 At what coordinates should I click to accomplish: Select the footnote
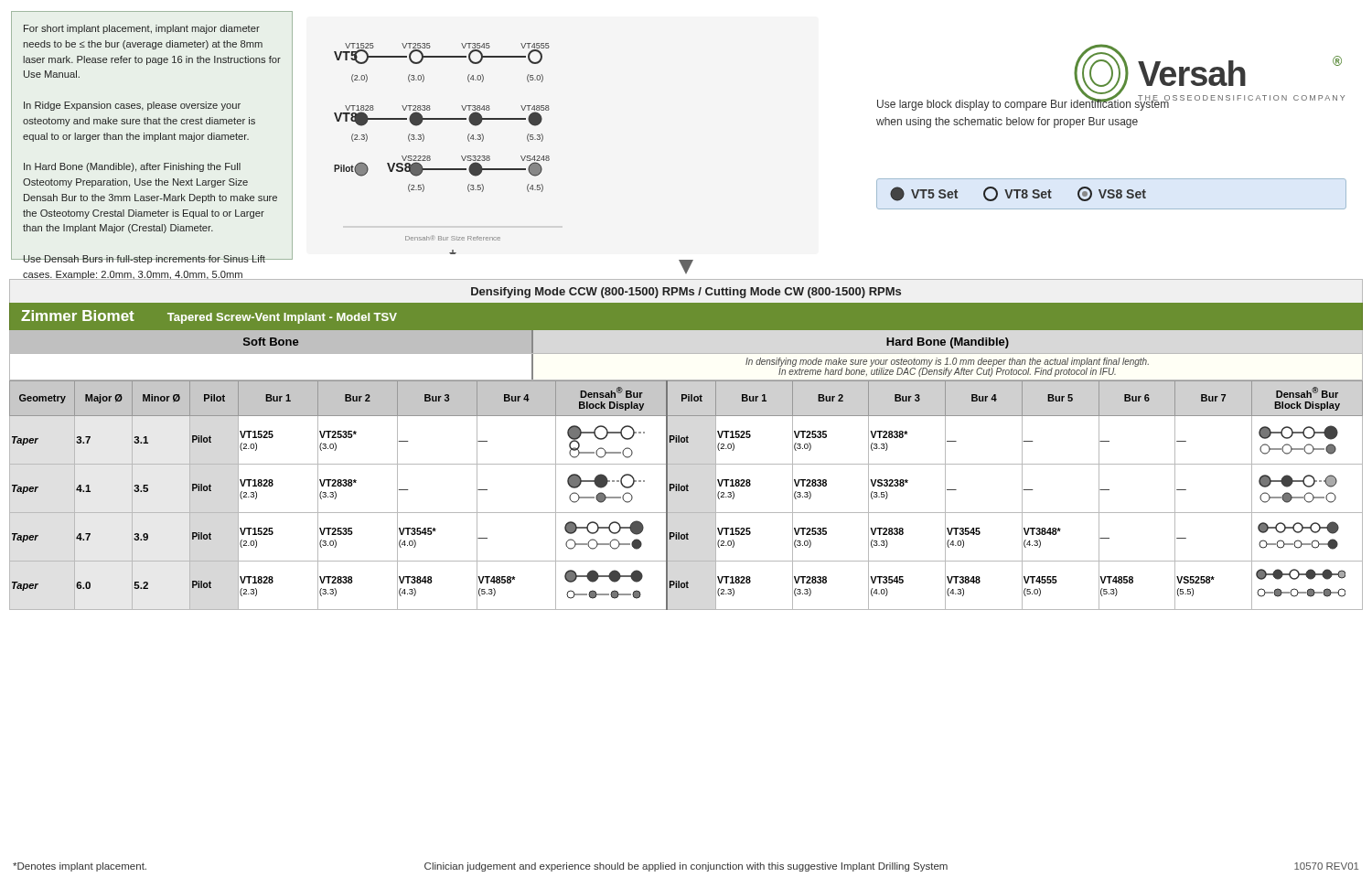pyautogui.click(x=80, y=866)
